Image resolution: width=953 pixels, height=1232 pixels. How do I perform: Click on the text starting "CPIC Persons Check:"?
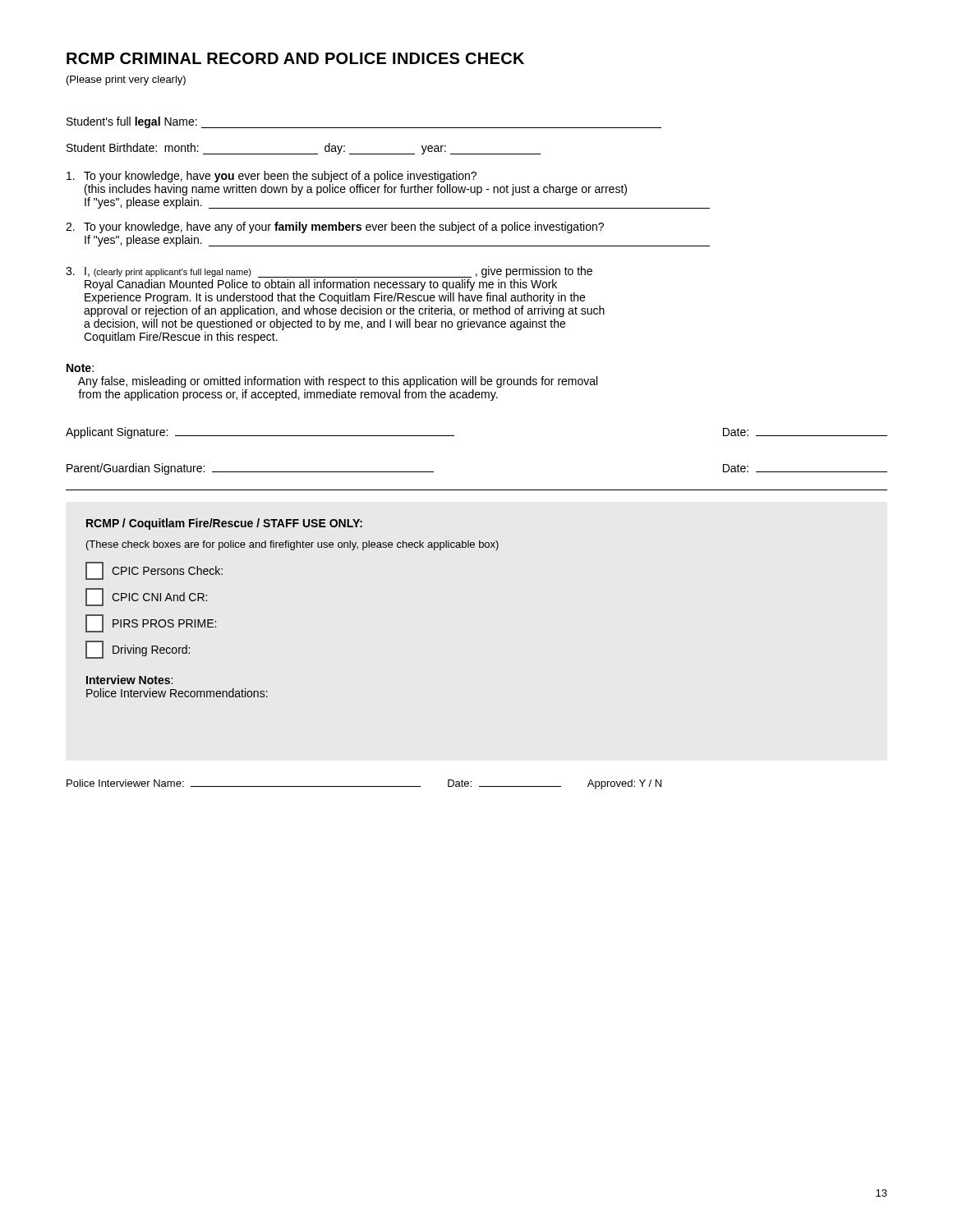[x=155, y=571]
